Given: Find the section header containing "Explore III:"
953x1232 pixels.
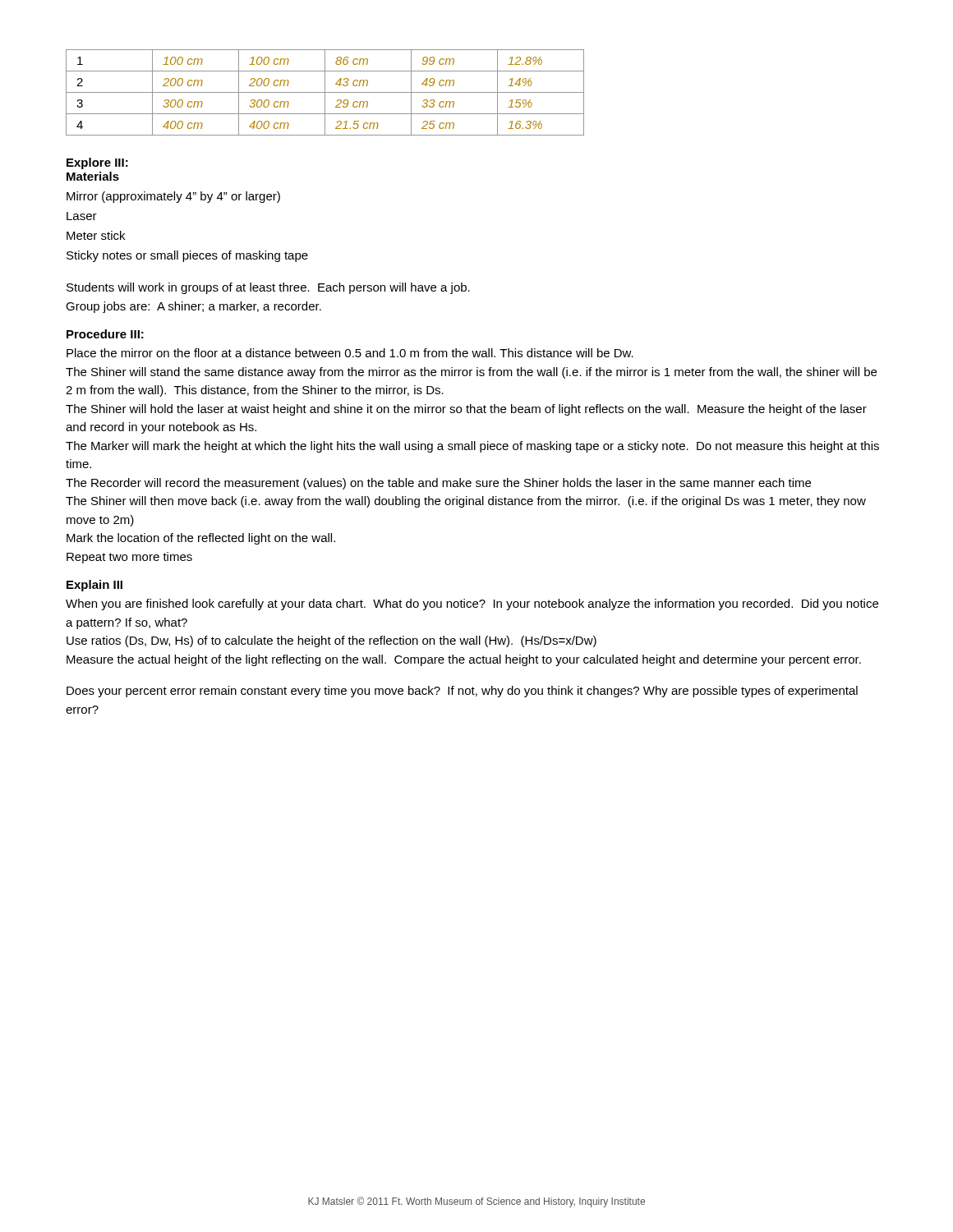Looking at the screenshot, I should click(97, 162).
